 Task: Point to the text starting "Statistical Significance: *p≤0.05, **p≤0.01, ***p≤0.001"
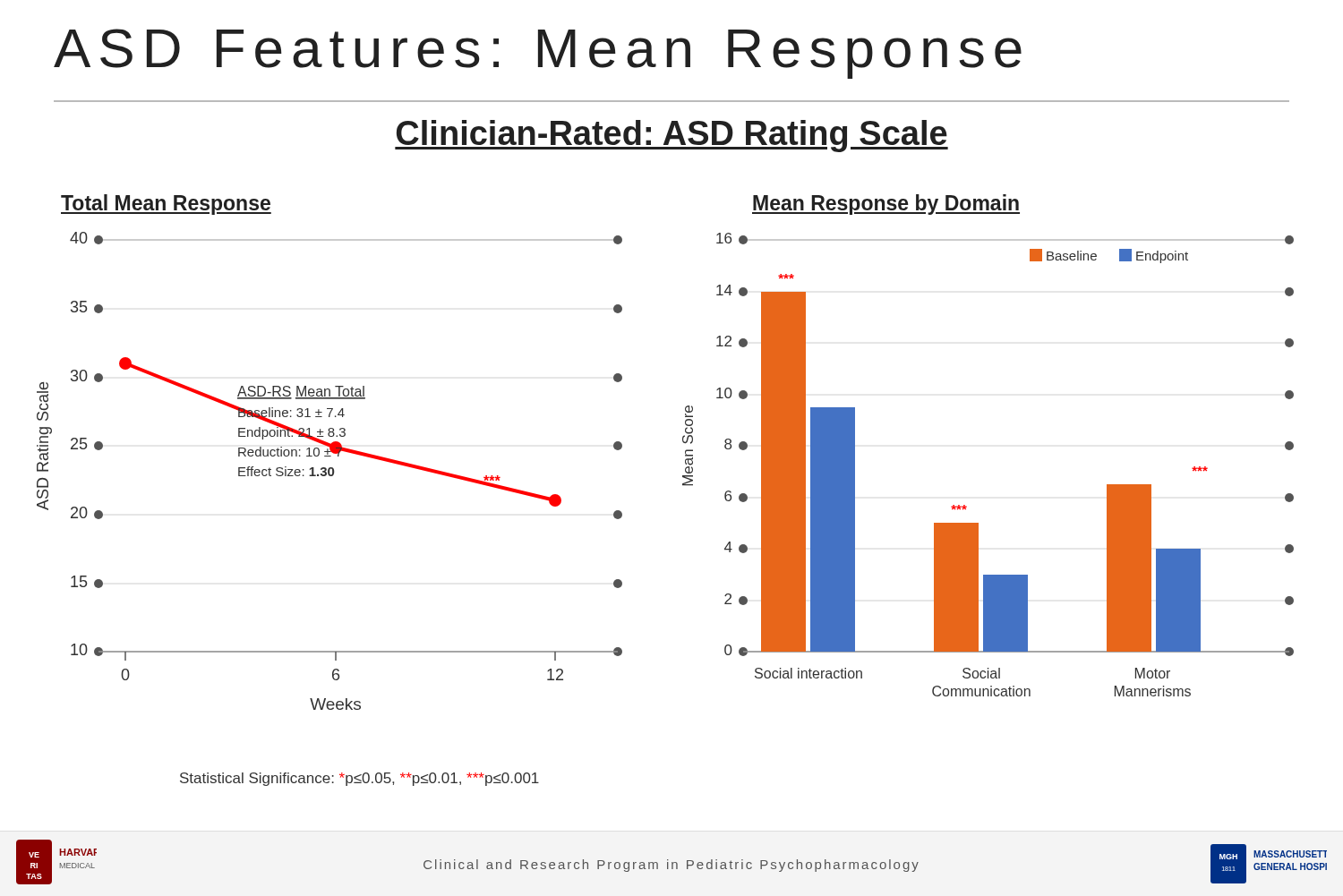[x=359, y=778]
